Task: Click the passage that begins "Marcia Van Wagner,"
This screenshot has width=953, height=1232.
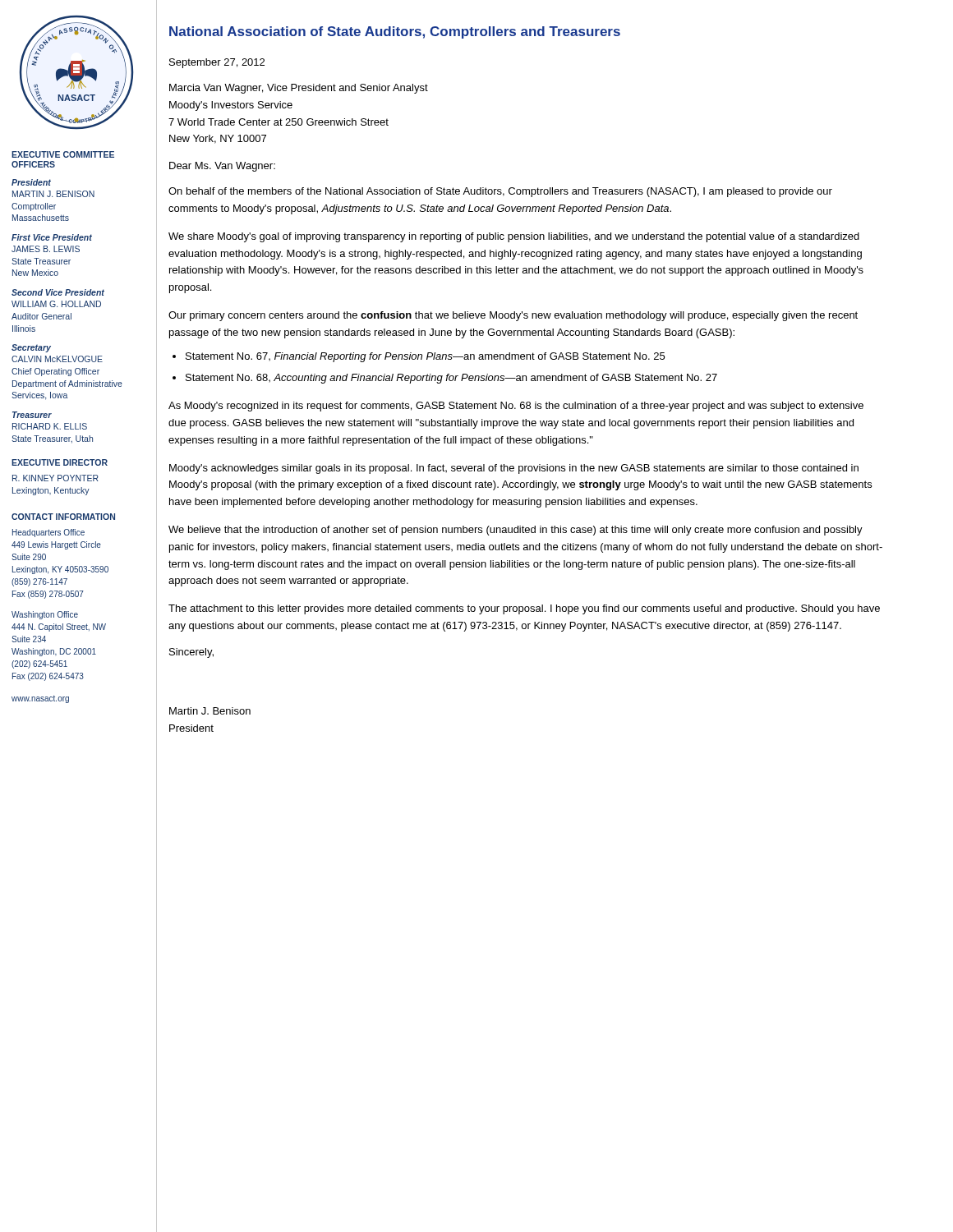Action: pos(298,113)
